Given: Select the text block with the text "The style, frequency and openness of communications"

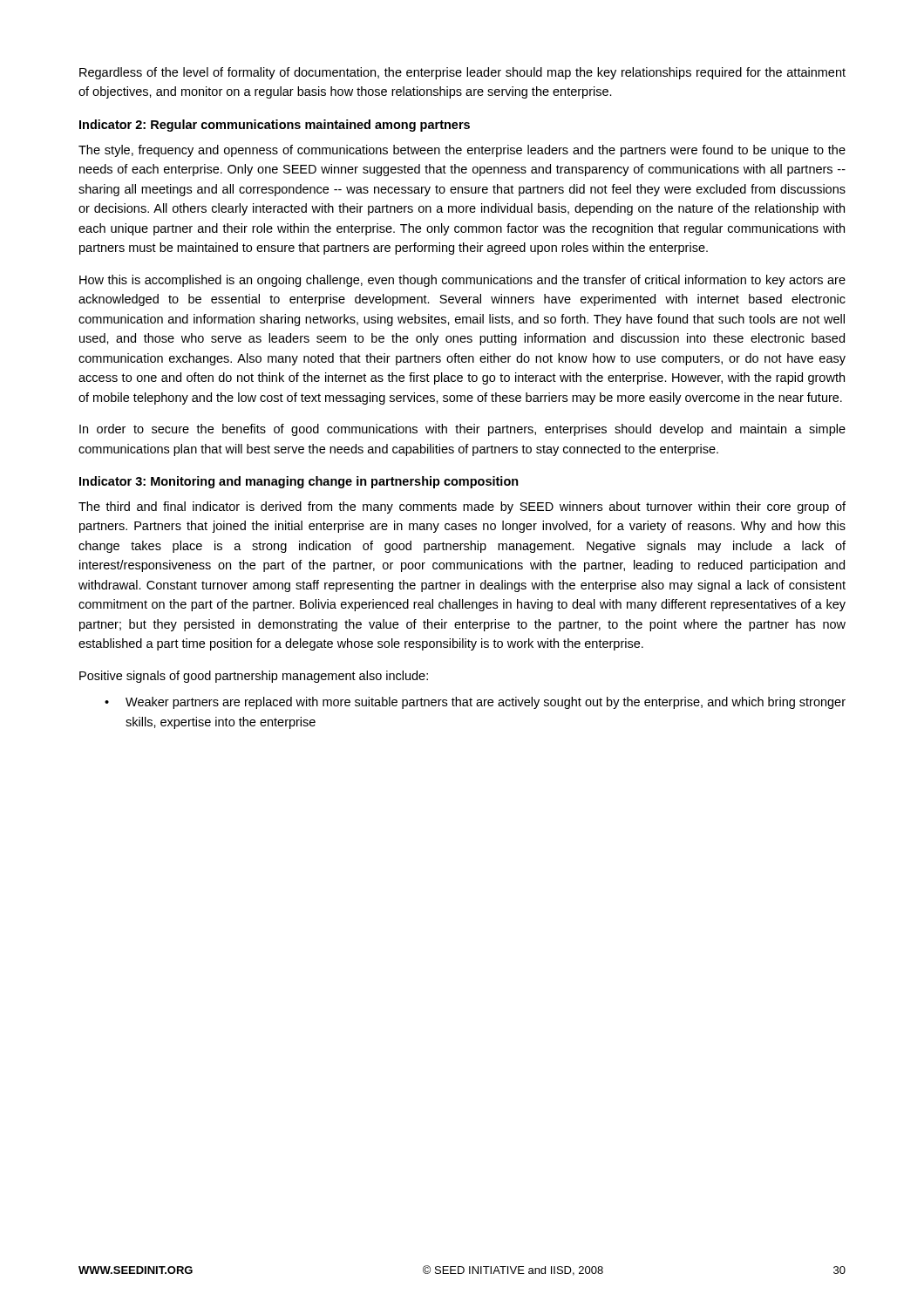Looking at the screenshot, I should point(462,199).
